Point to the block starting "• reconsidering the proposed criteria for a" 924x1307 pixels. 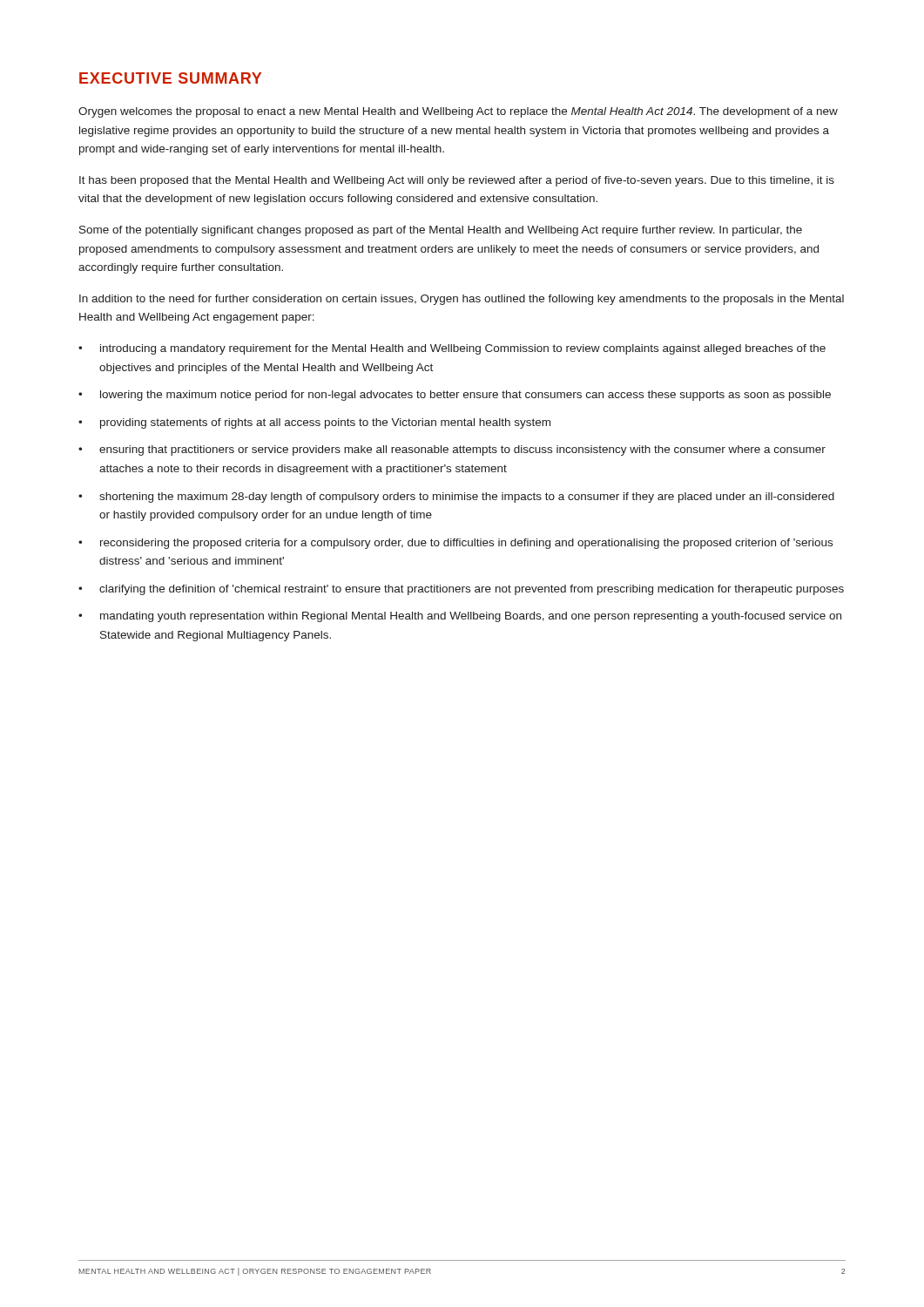pyautogui.click(x=462, y=552)
